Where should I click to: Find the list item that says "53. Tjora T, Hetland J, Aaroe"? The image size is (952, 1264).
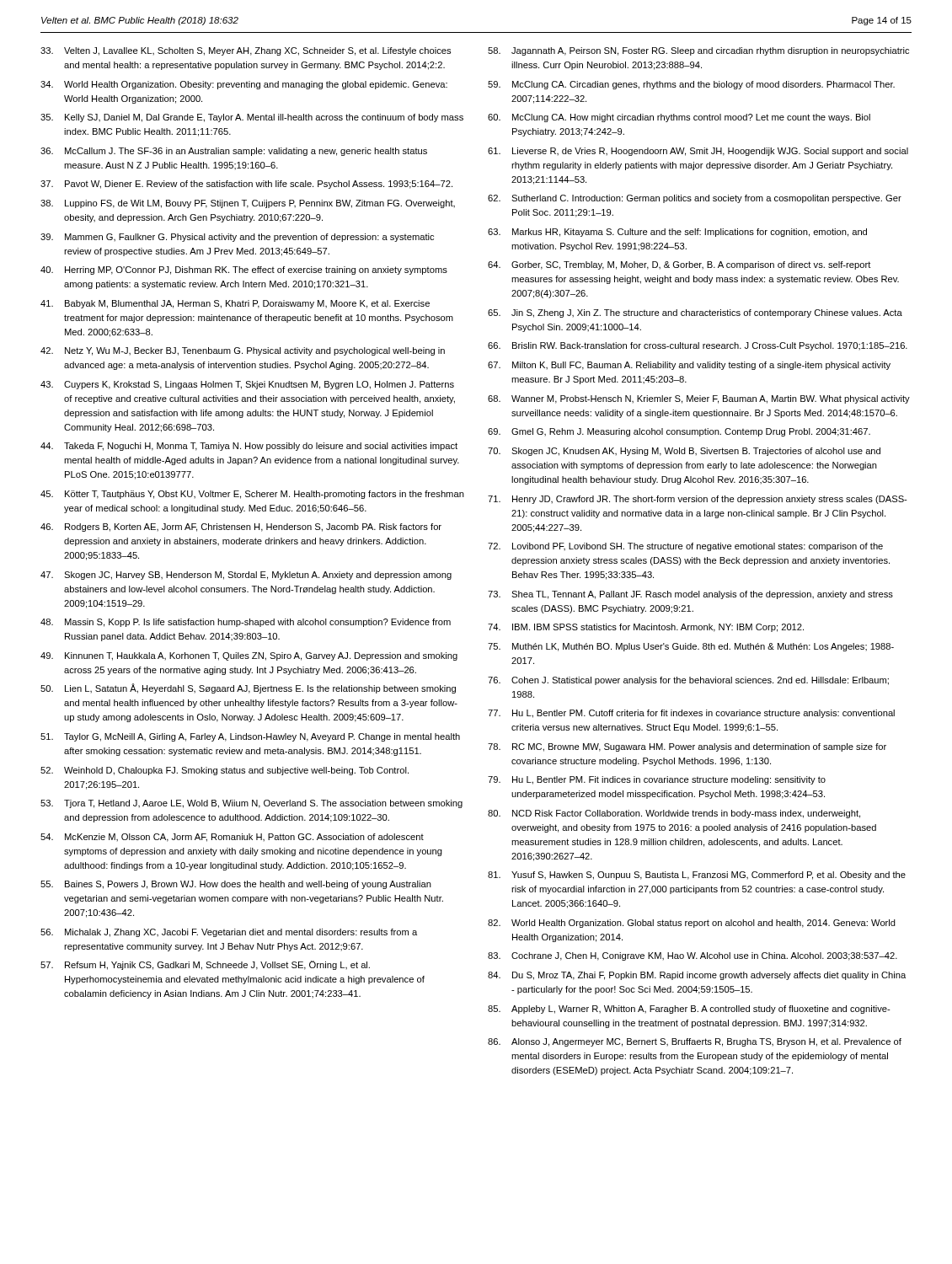(x=252, y=811)
